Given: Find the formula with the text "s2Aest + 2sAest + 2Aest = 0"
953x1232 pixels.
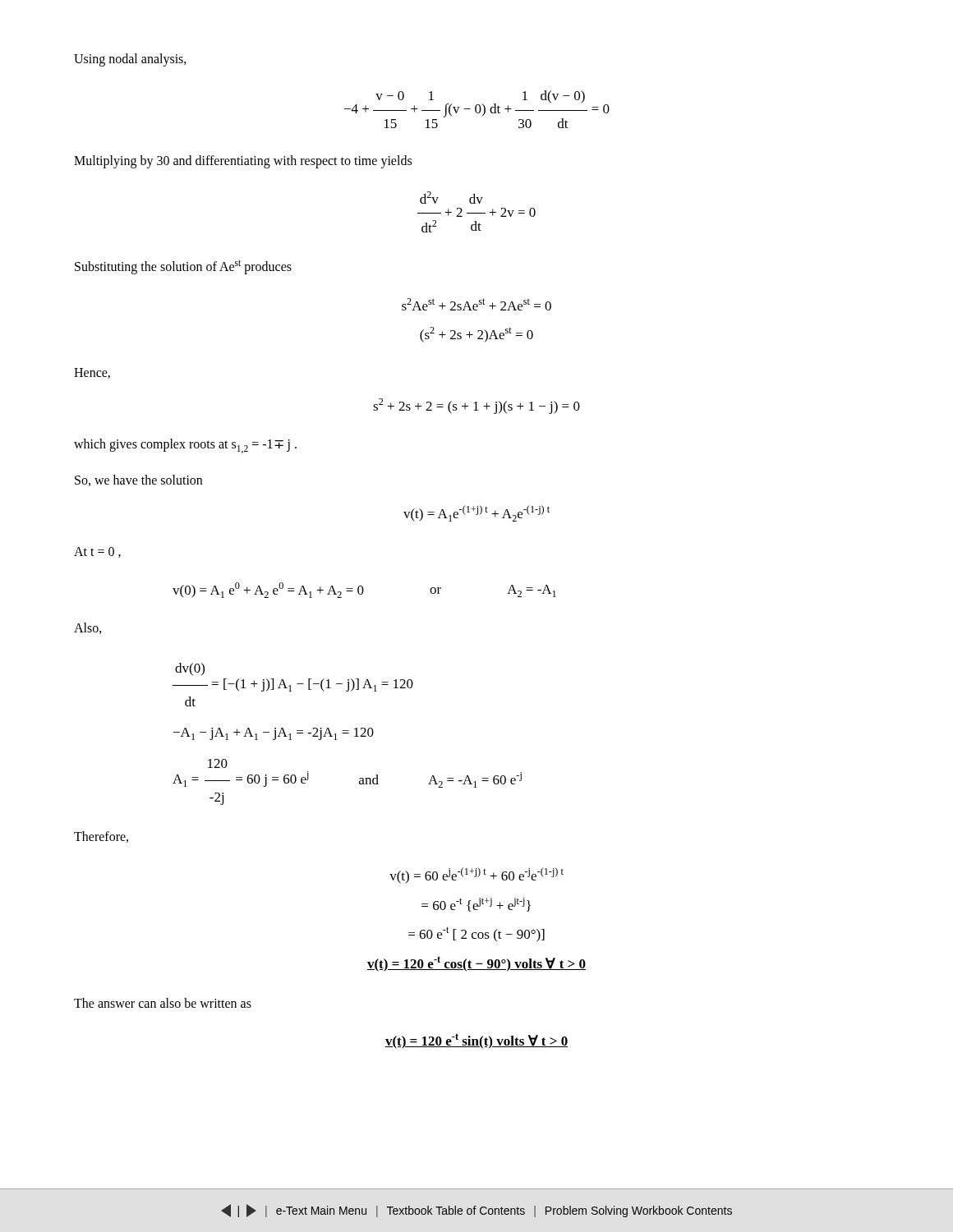Looking at the screenshot, I should pos(476,320).
